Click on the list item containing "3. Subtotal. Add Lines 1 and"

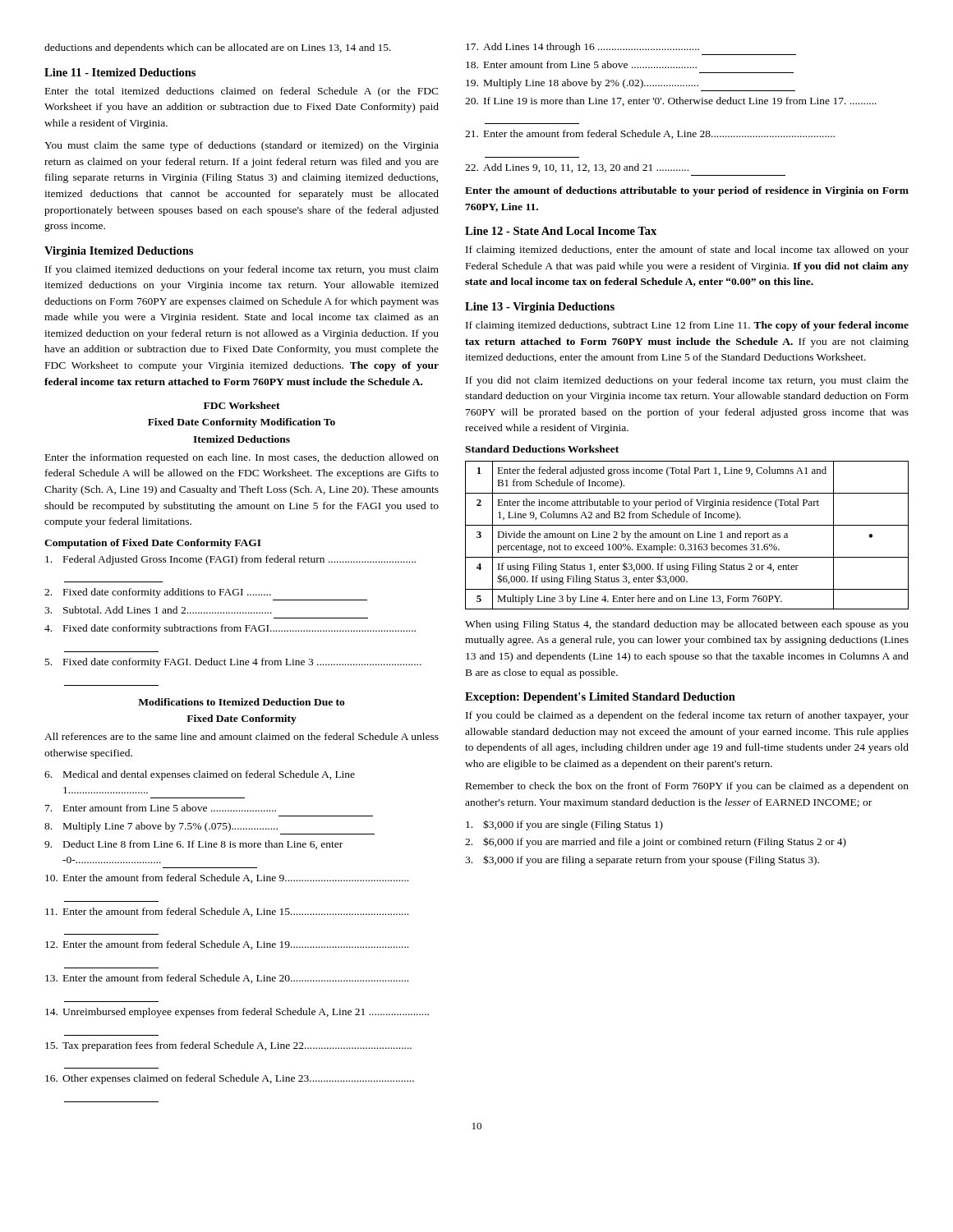(x=242, y=611)
